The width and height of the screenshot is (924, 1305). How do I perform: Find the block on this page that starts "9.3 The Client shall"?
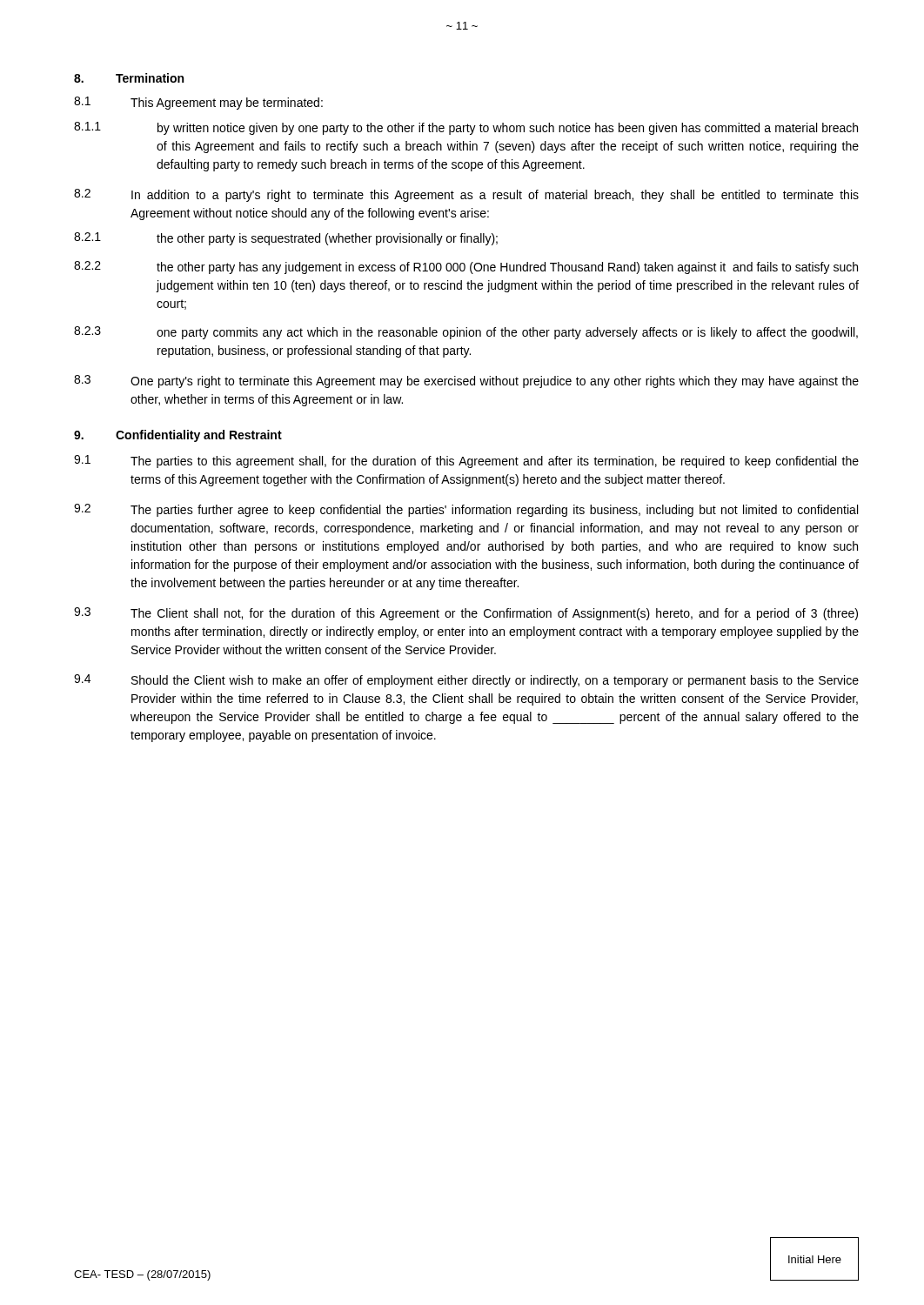click(x=466, y=632)
